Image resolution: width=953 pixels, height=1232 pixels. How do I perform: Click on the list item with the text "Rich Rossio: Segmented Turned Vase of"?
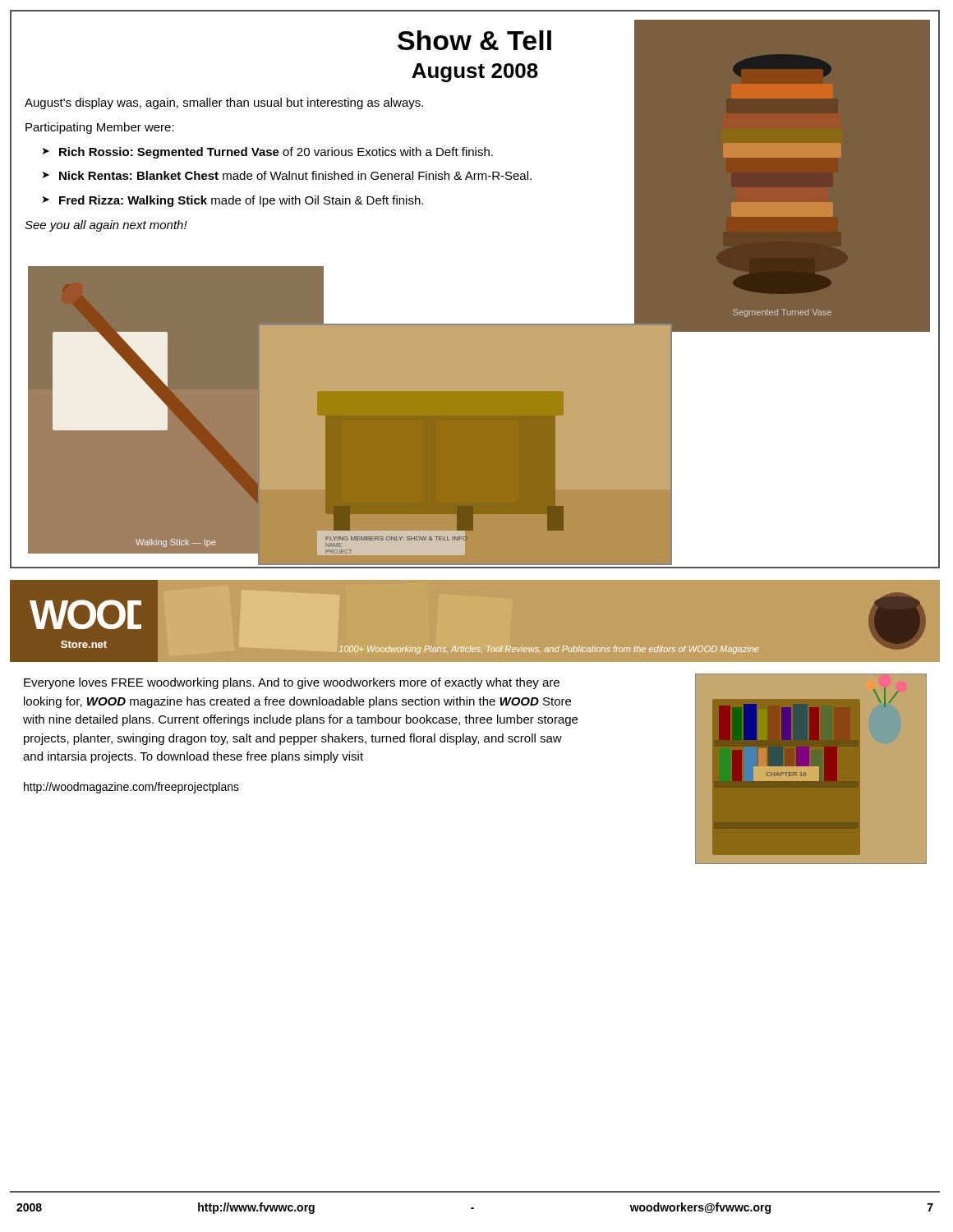click(276, 151)
